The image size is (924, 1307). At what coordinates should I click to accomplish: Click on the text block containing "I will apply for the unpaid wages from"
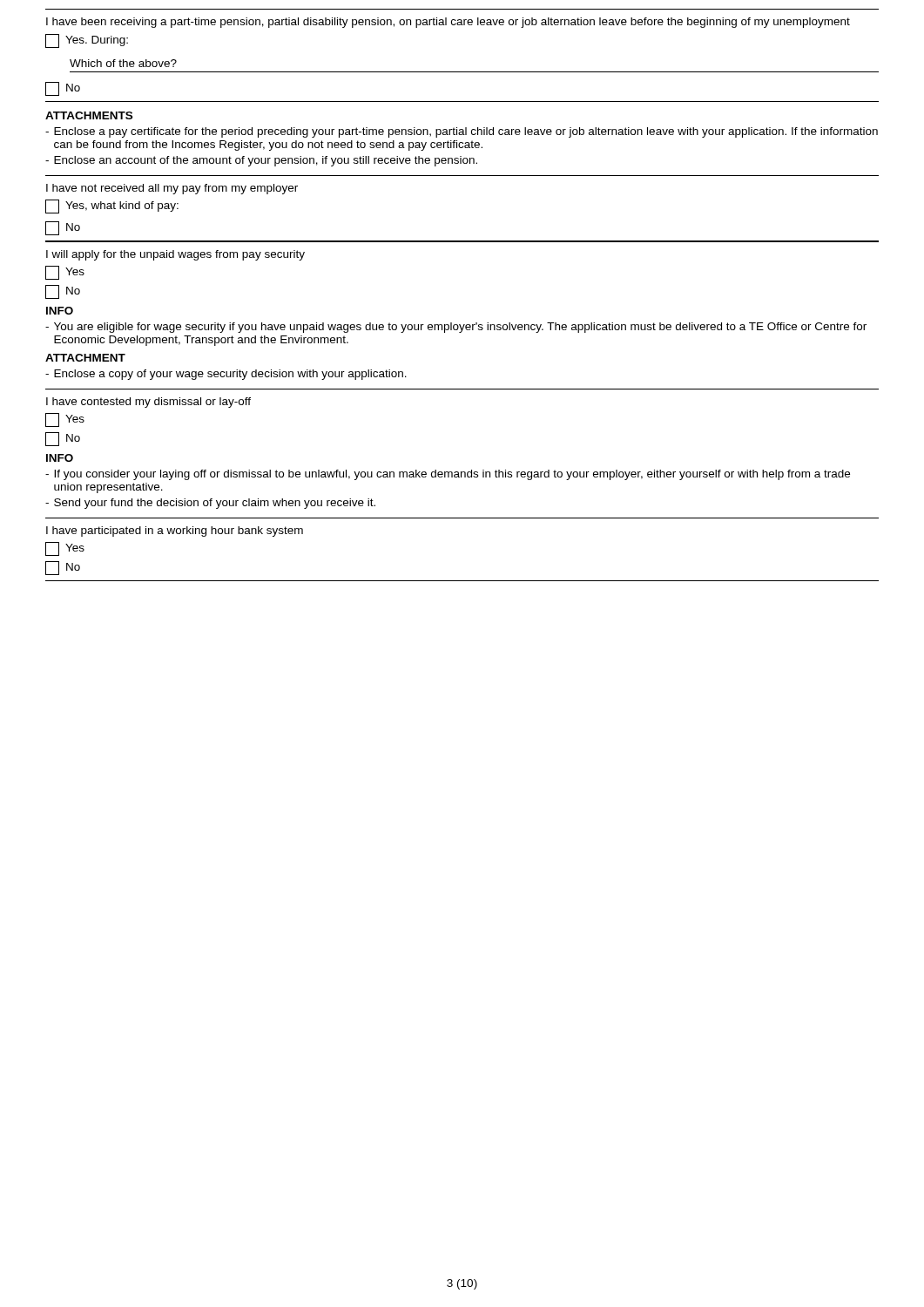tap(175, 254)
